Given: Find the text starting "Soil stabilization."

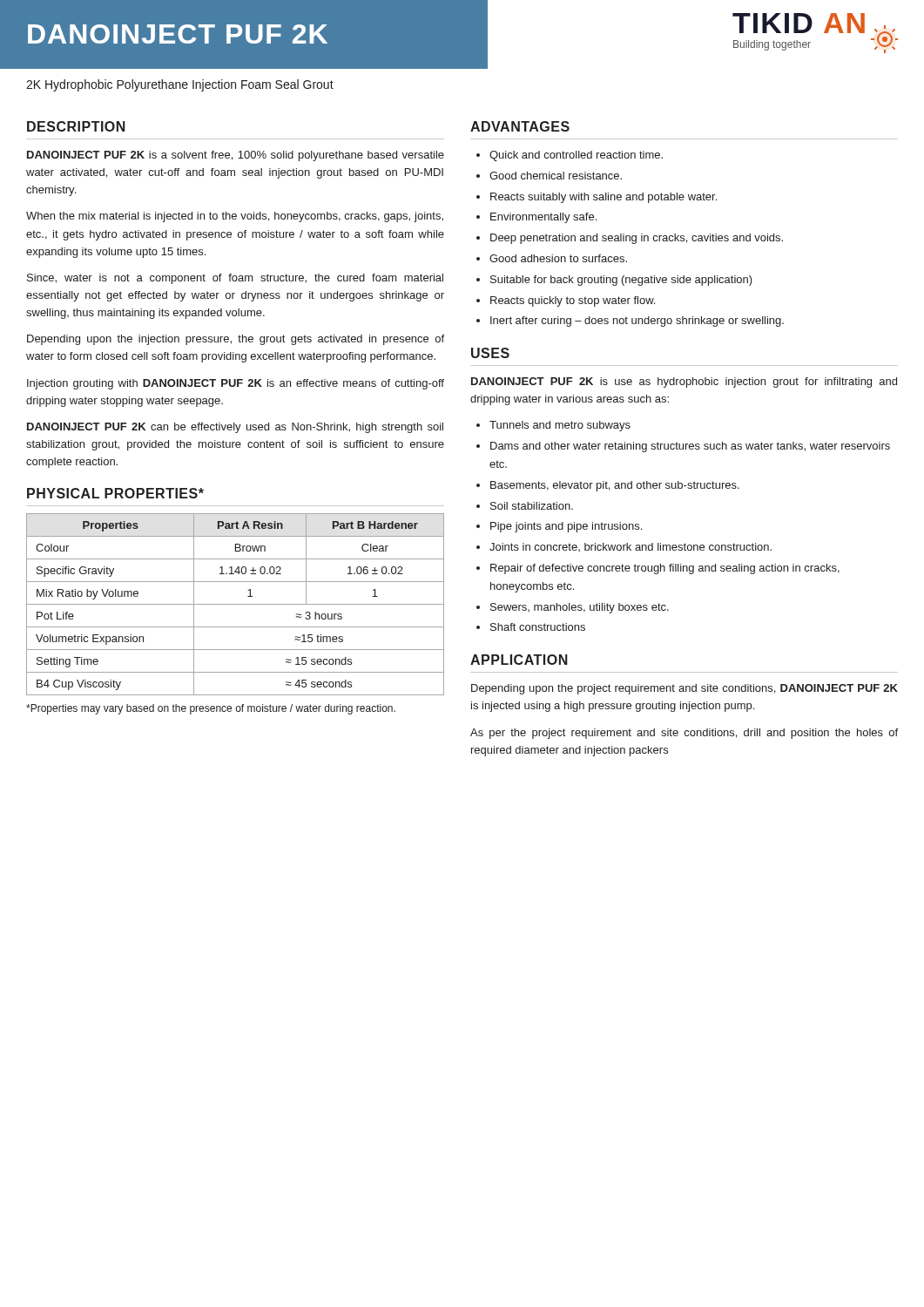Looking at the screenshot, I should point(532,506).
